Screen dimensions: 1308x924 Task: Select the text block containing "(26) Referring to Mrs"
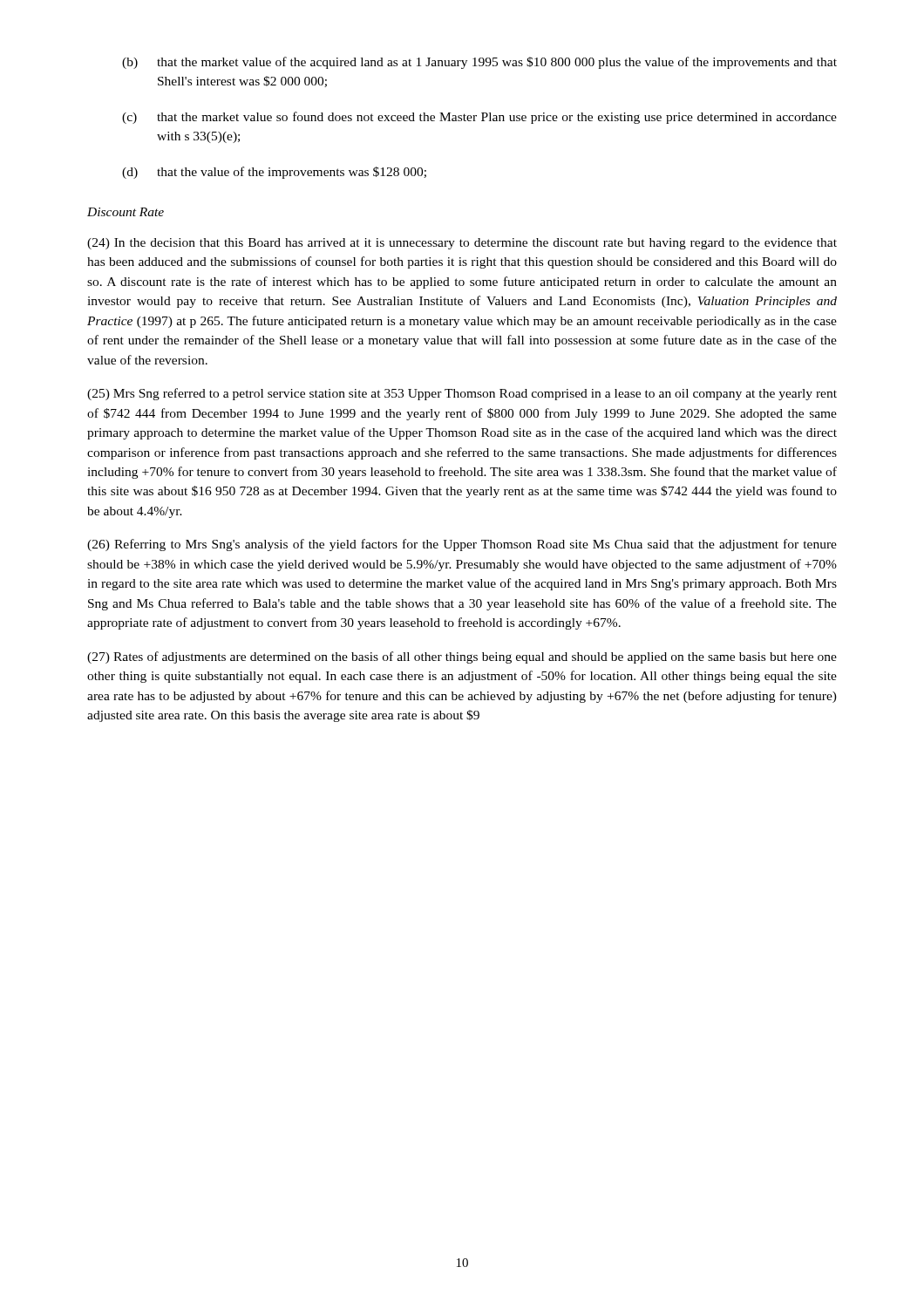(462, 583)
